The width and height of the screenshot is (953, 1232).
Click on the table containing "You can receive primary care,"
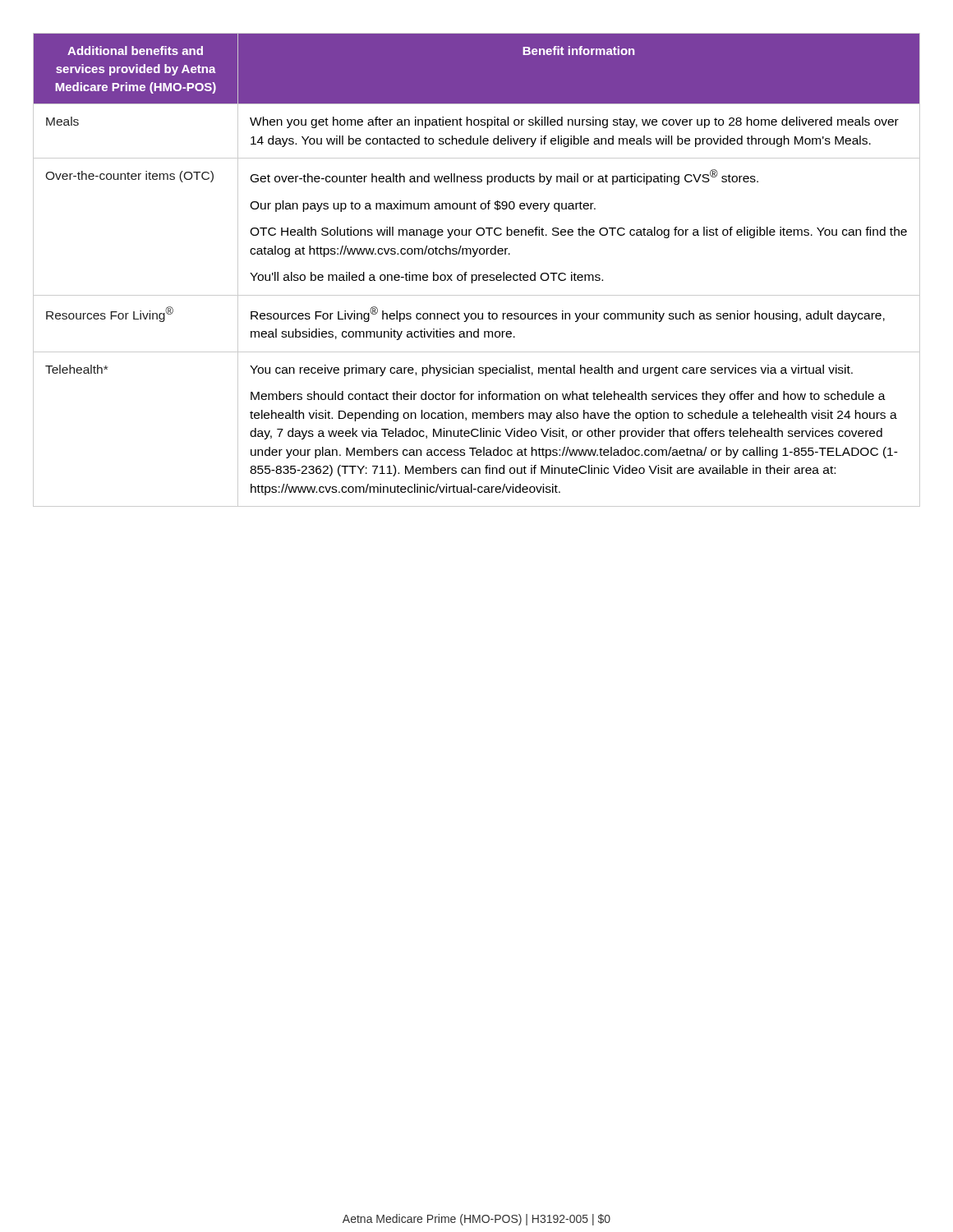point(476,270)
